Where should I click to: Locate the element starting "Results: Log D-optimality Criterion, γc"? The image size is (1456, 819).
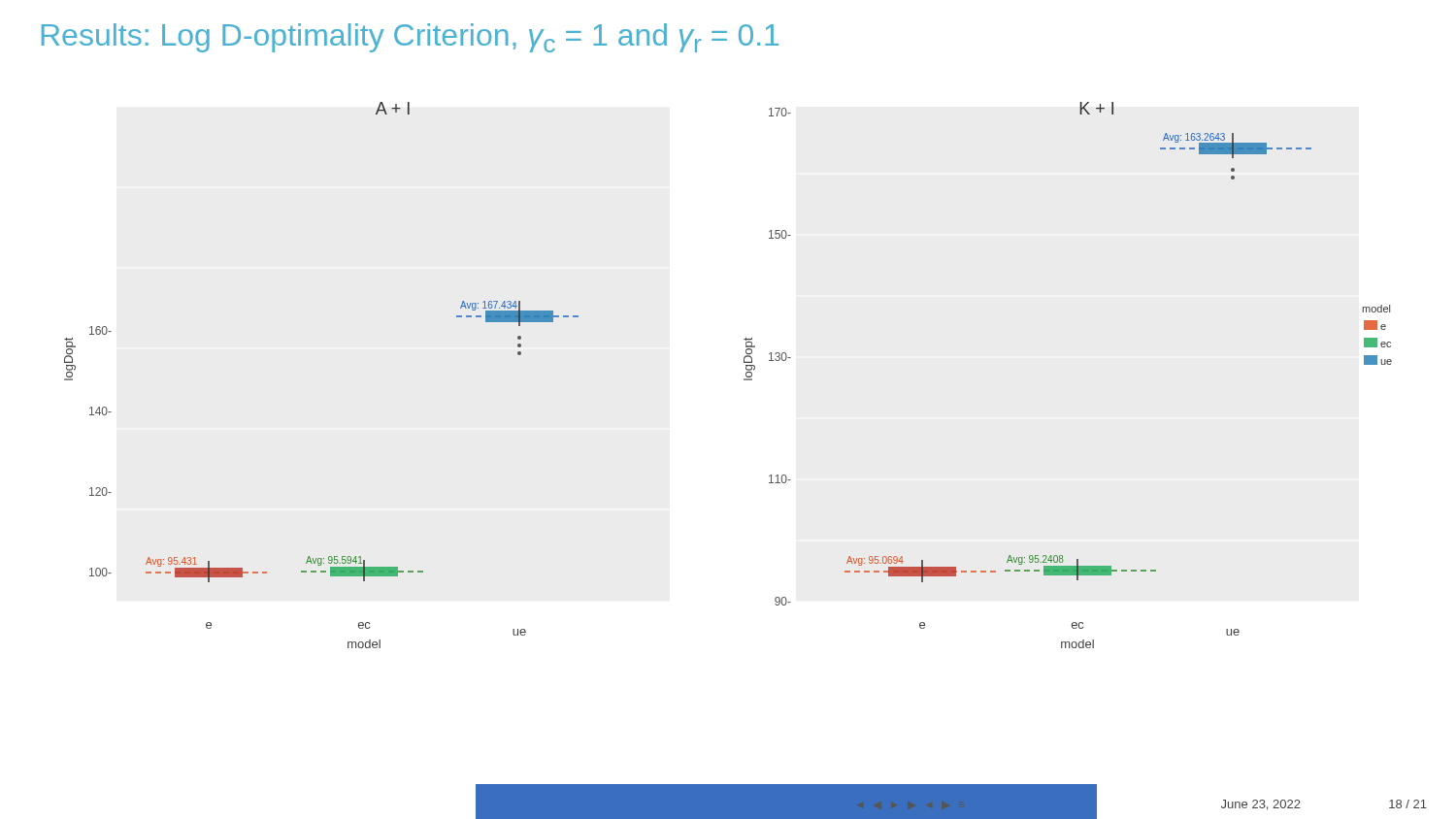(x=410, y=38)
